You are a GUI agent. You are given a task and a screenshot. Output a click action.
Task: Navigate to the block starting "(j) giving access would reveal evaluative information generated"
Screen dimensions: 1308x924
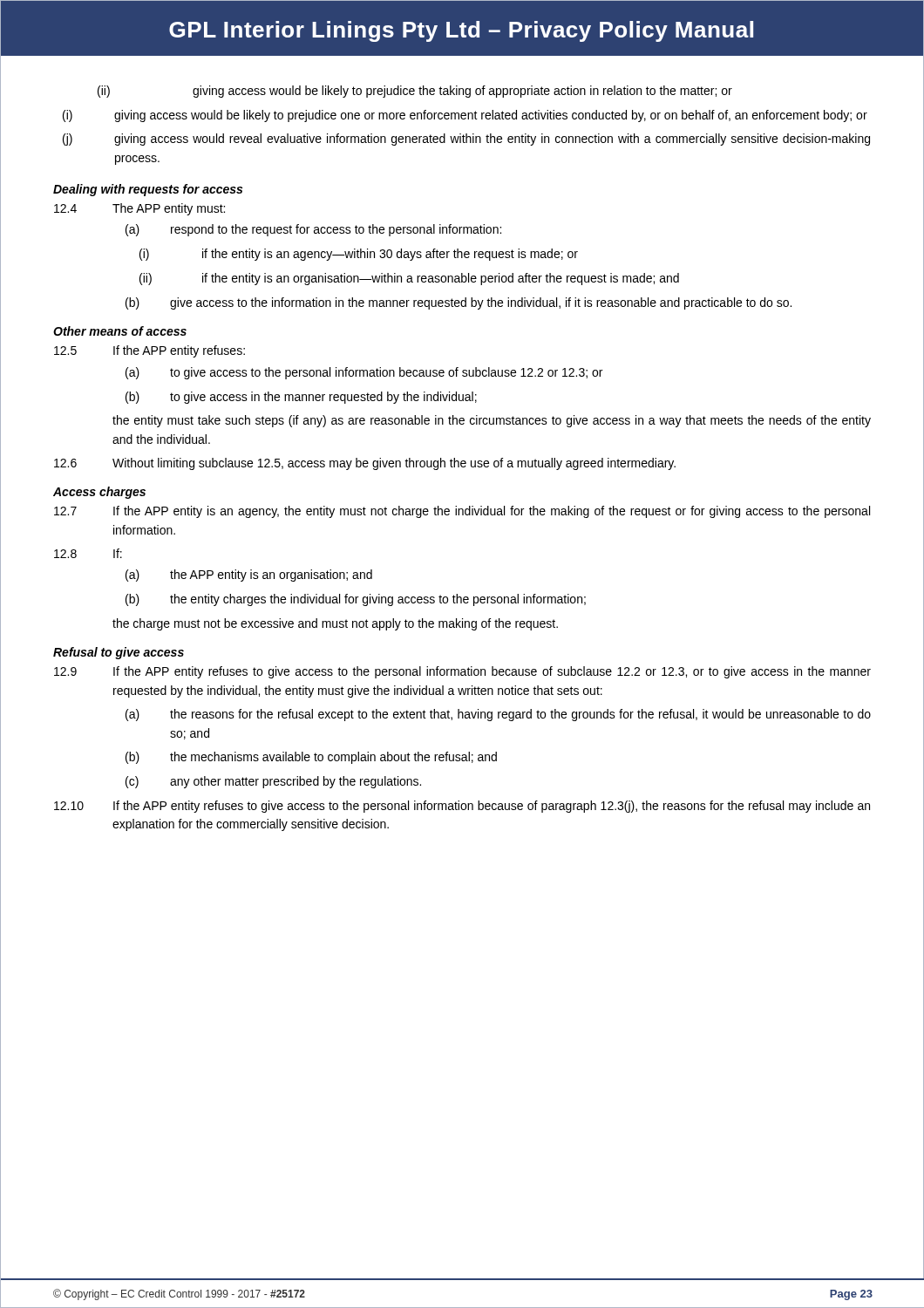pos(462,149)
